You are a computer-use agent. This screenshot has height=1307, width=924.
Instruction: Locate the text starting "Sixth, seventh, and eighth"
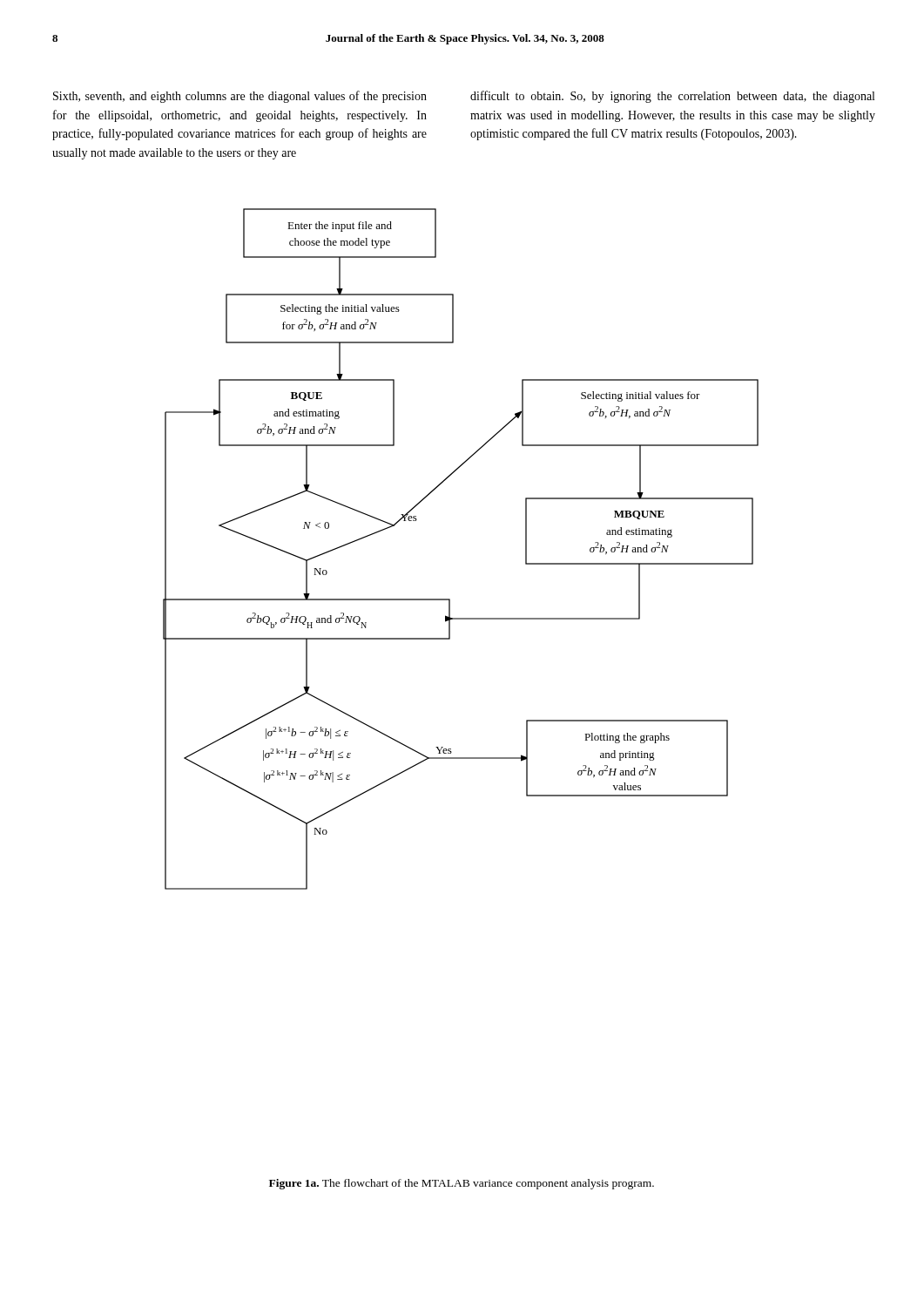click(240, 125)
